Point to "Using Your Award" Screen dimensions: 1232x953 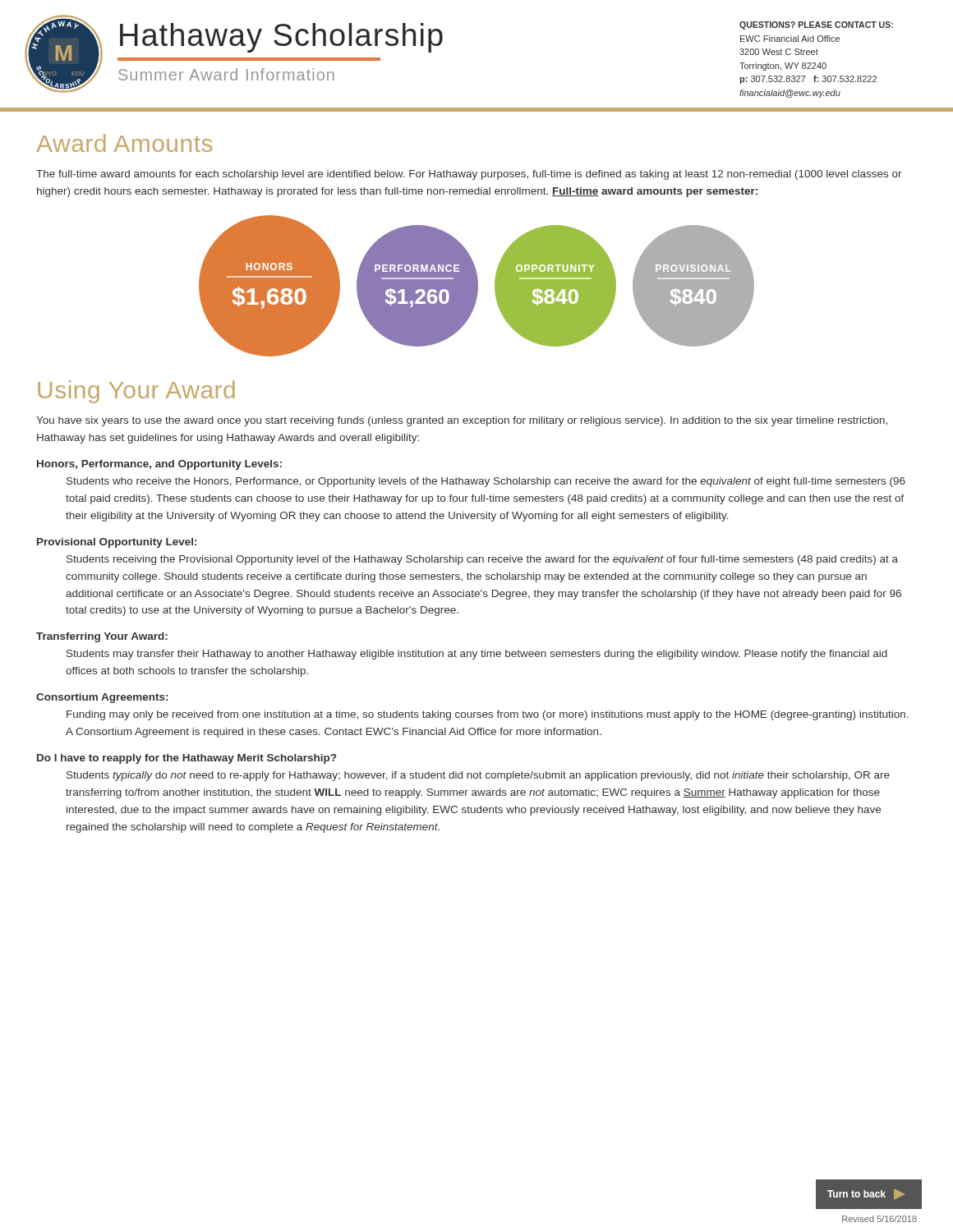(x=136, y=392)
